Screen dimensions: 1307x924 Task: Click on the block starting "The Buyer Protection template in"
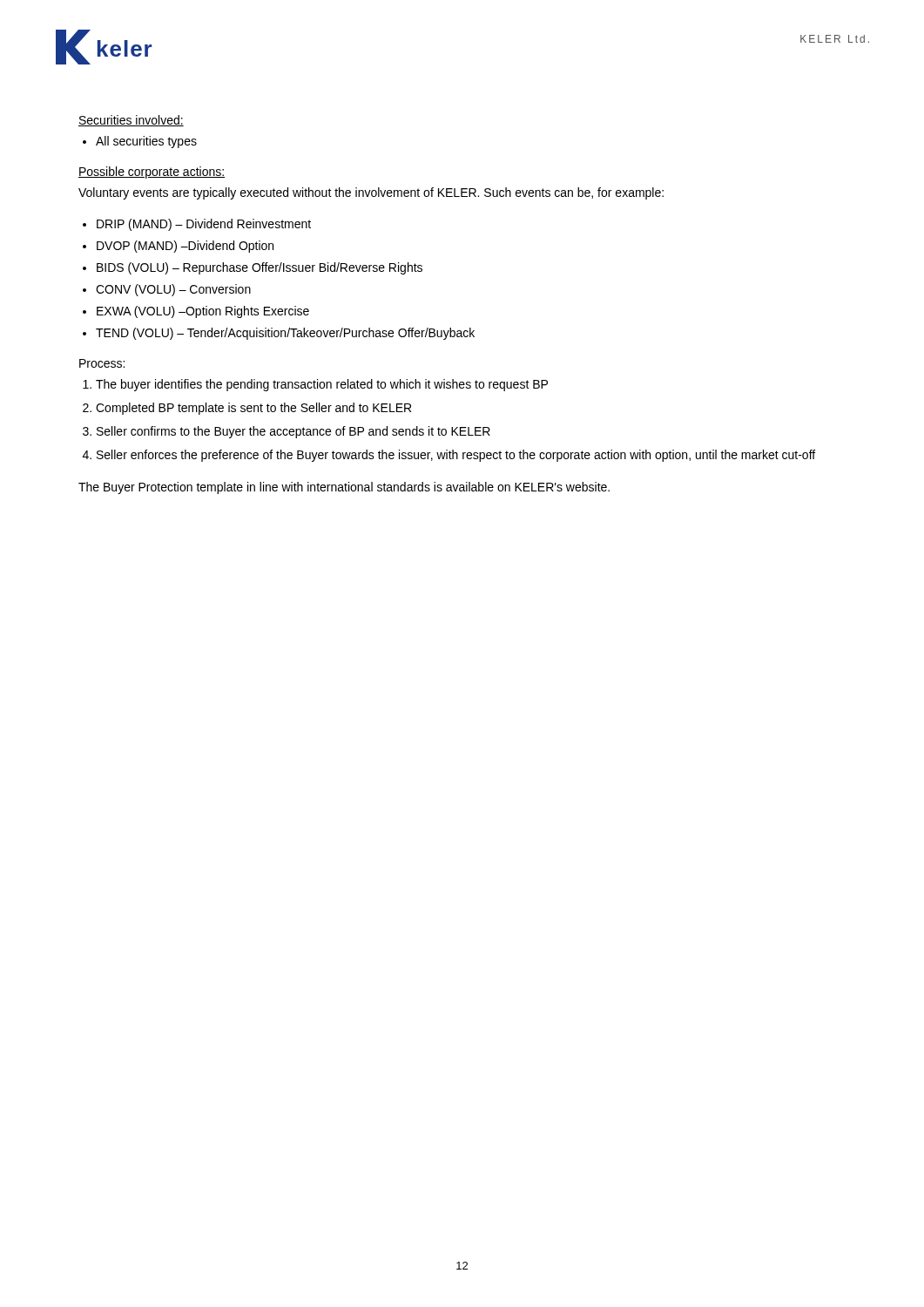(345, 487)
